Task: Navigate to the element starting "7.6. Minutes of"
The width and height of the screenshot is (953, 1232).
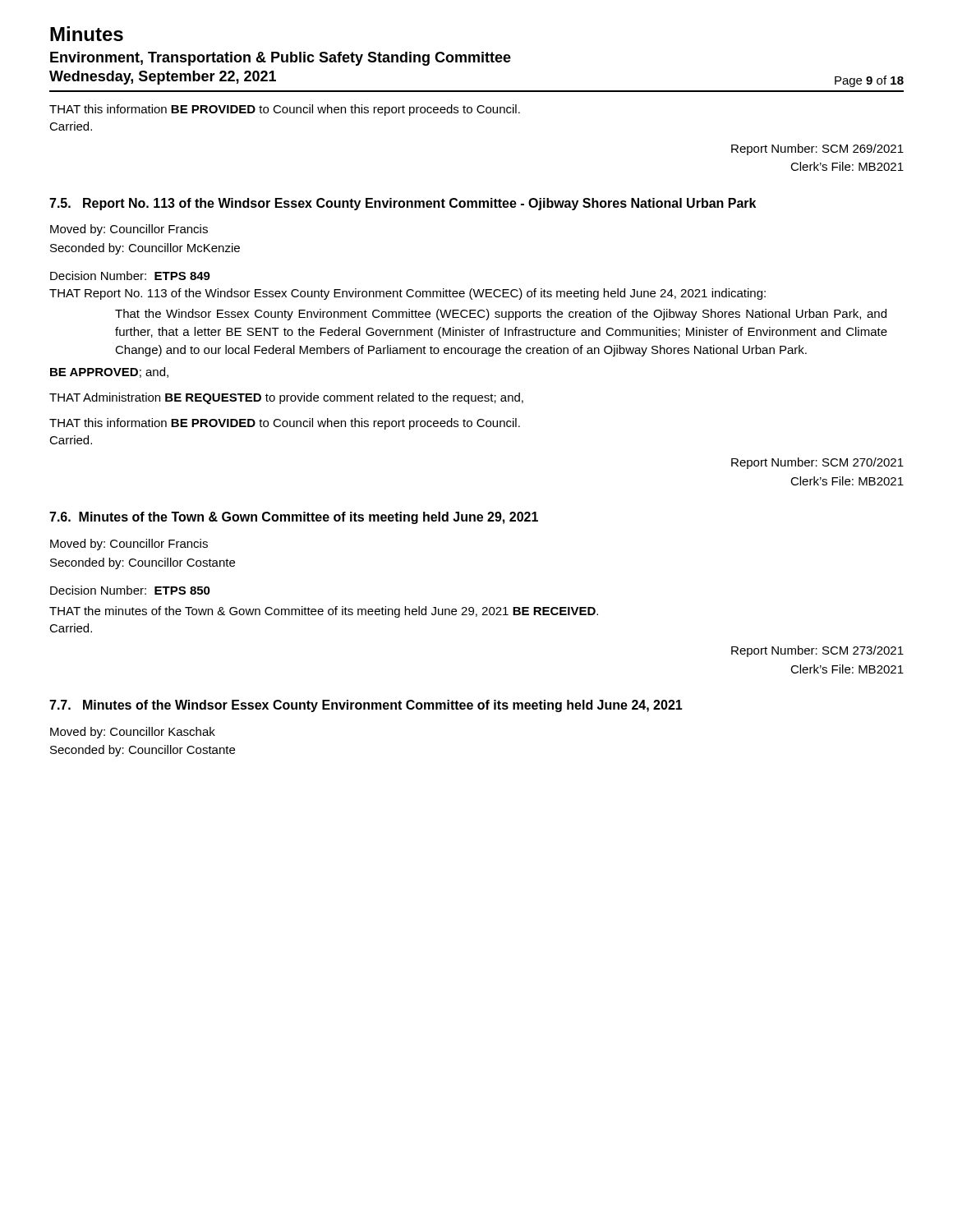Action: click(x=294, y=517)
